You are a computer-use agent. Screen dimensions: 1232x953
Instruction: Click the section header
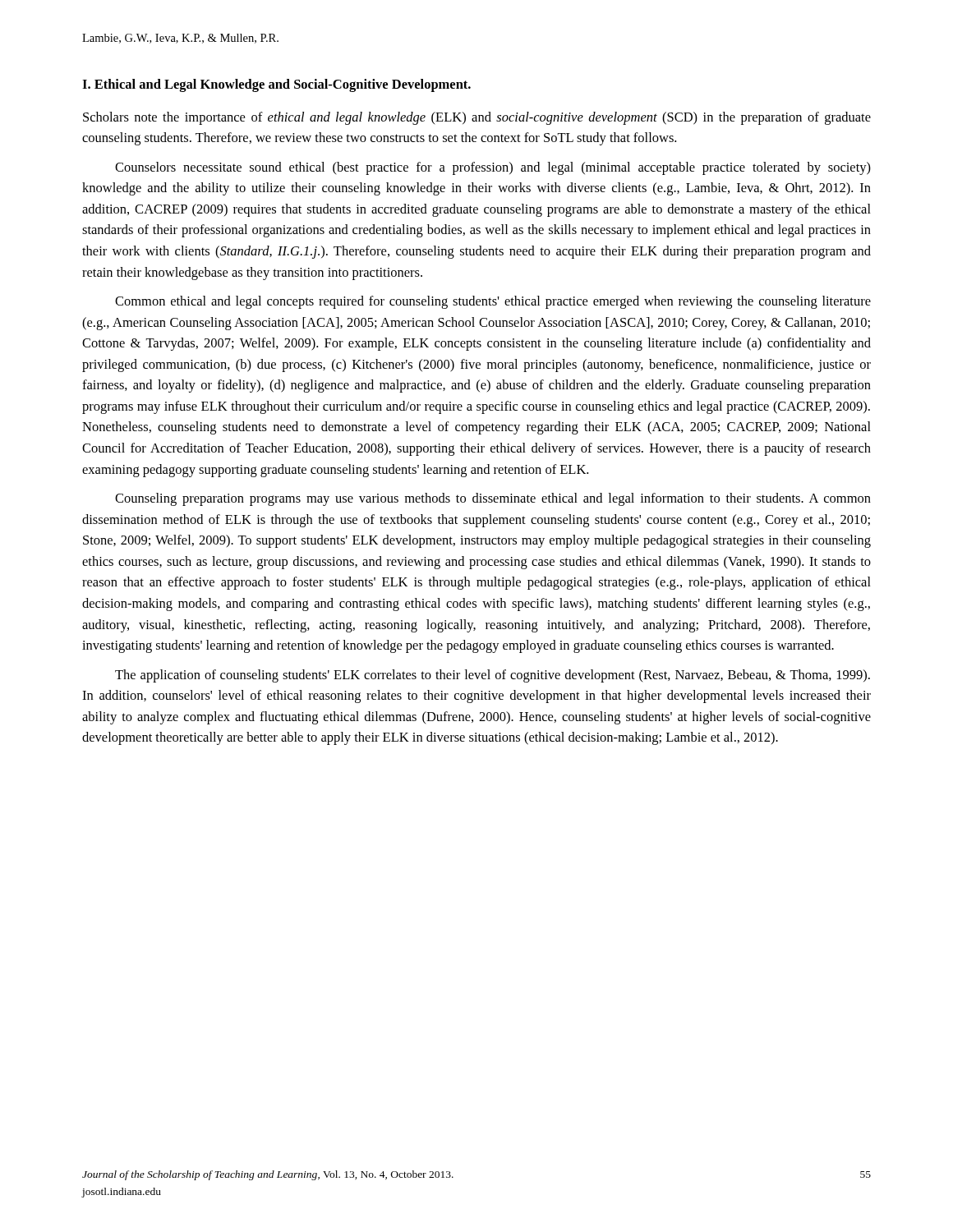pos(277,84)
